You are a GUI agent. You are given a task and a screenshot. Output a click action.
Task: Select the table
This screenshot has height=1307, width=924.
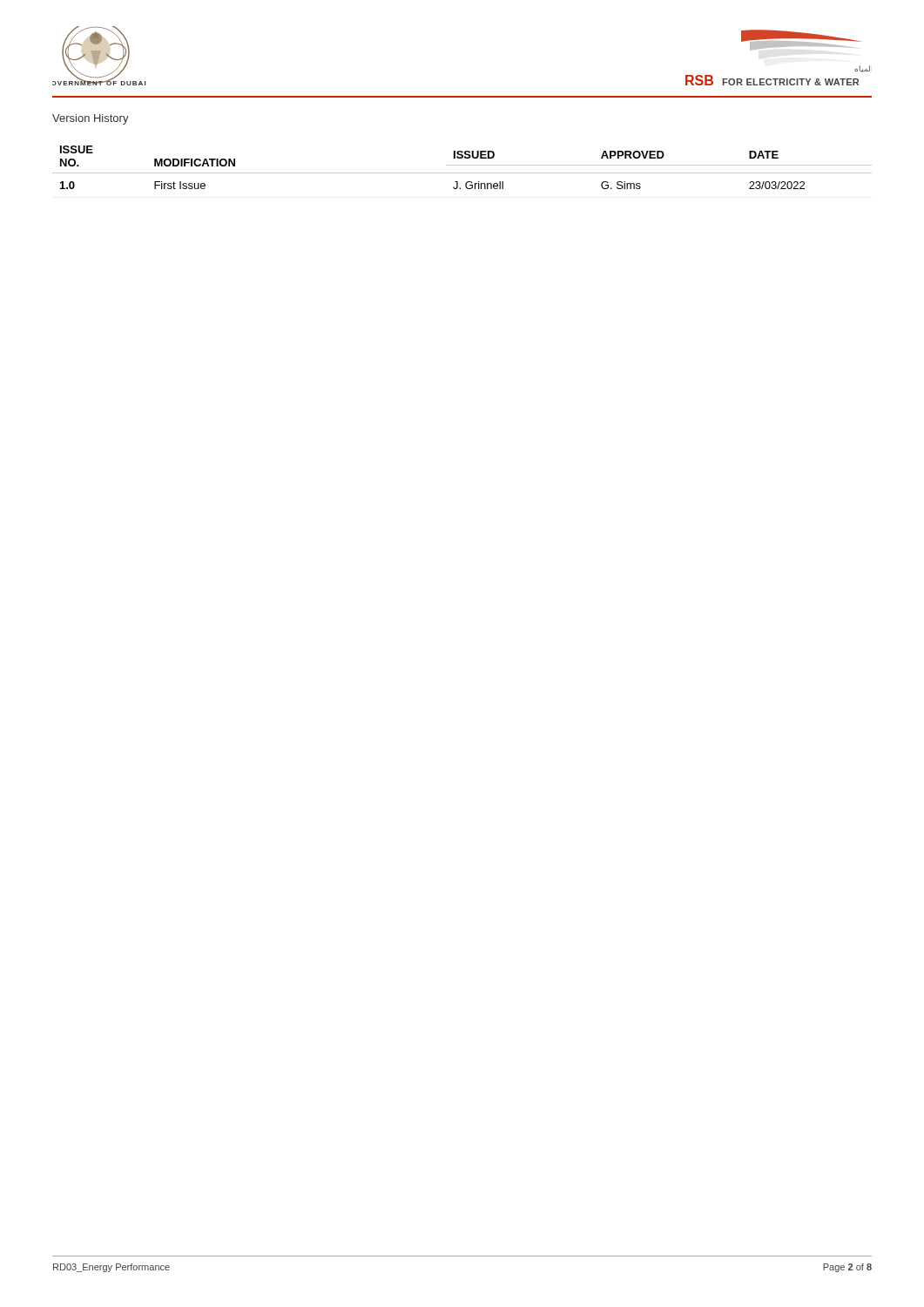[462, 168]
